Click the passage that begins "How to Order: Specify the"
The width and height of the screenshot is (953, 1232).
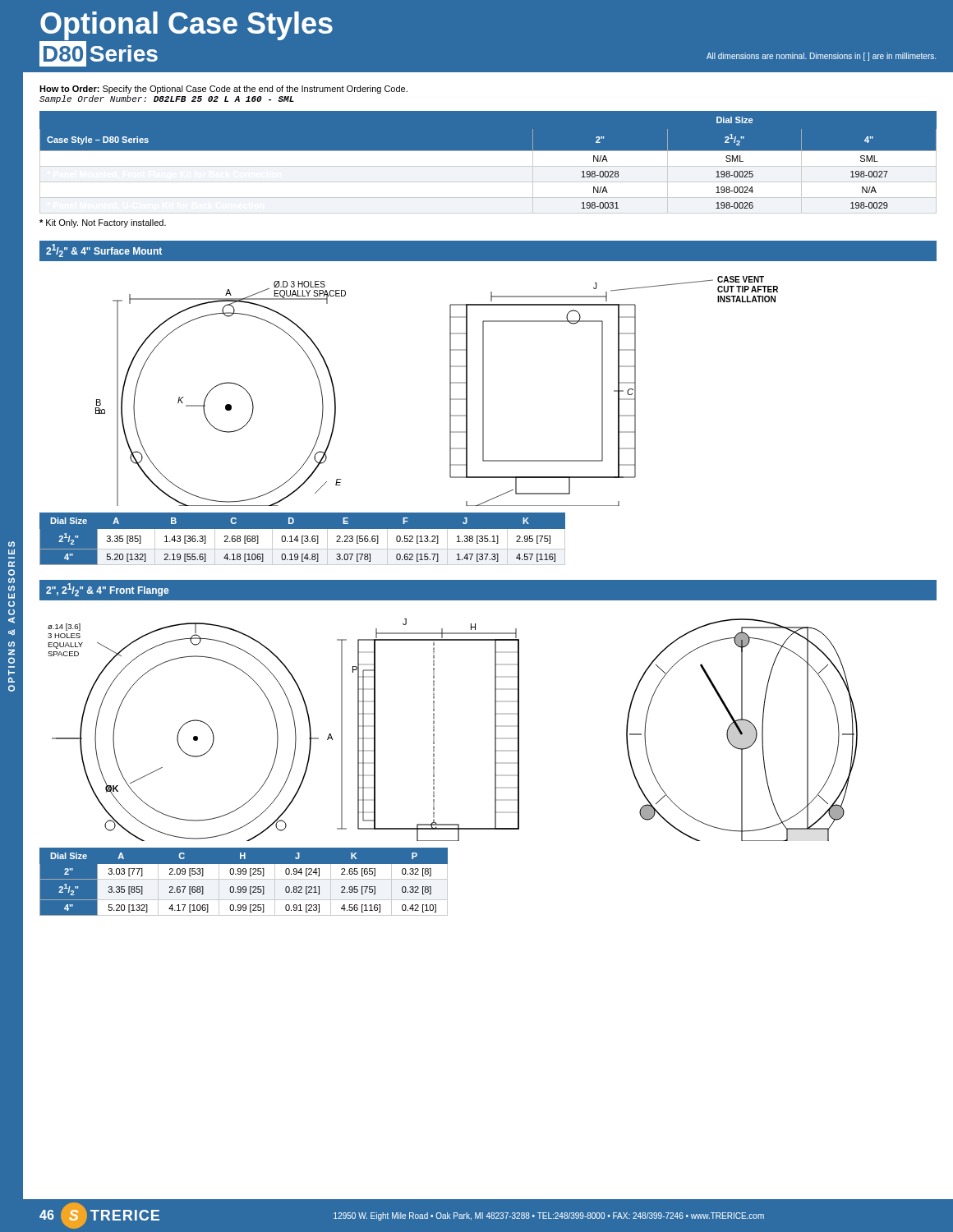(224, 94)
